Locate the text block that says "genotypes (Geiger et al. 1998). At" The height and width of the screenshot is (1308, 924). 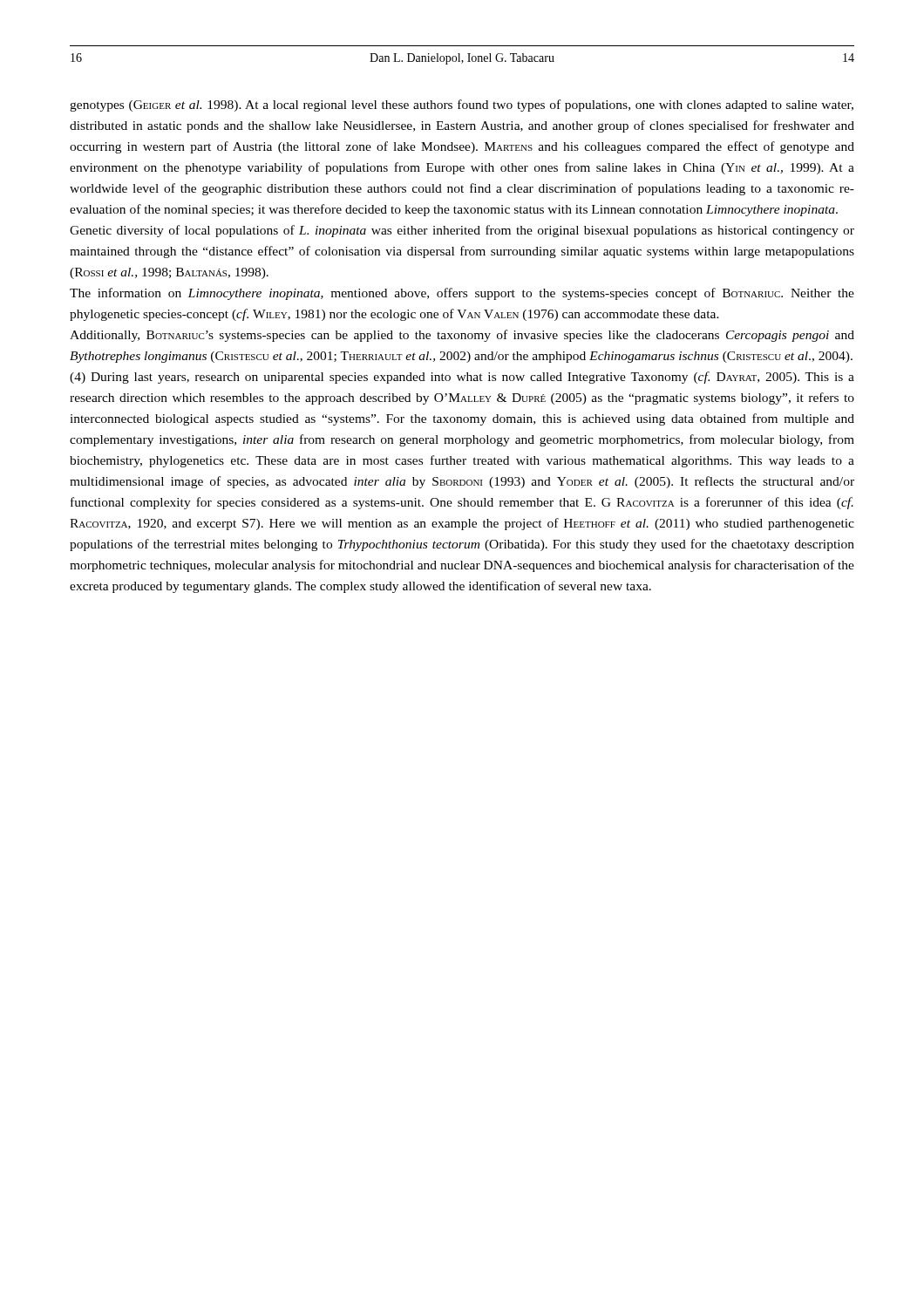(462, 157)
